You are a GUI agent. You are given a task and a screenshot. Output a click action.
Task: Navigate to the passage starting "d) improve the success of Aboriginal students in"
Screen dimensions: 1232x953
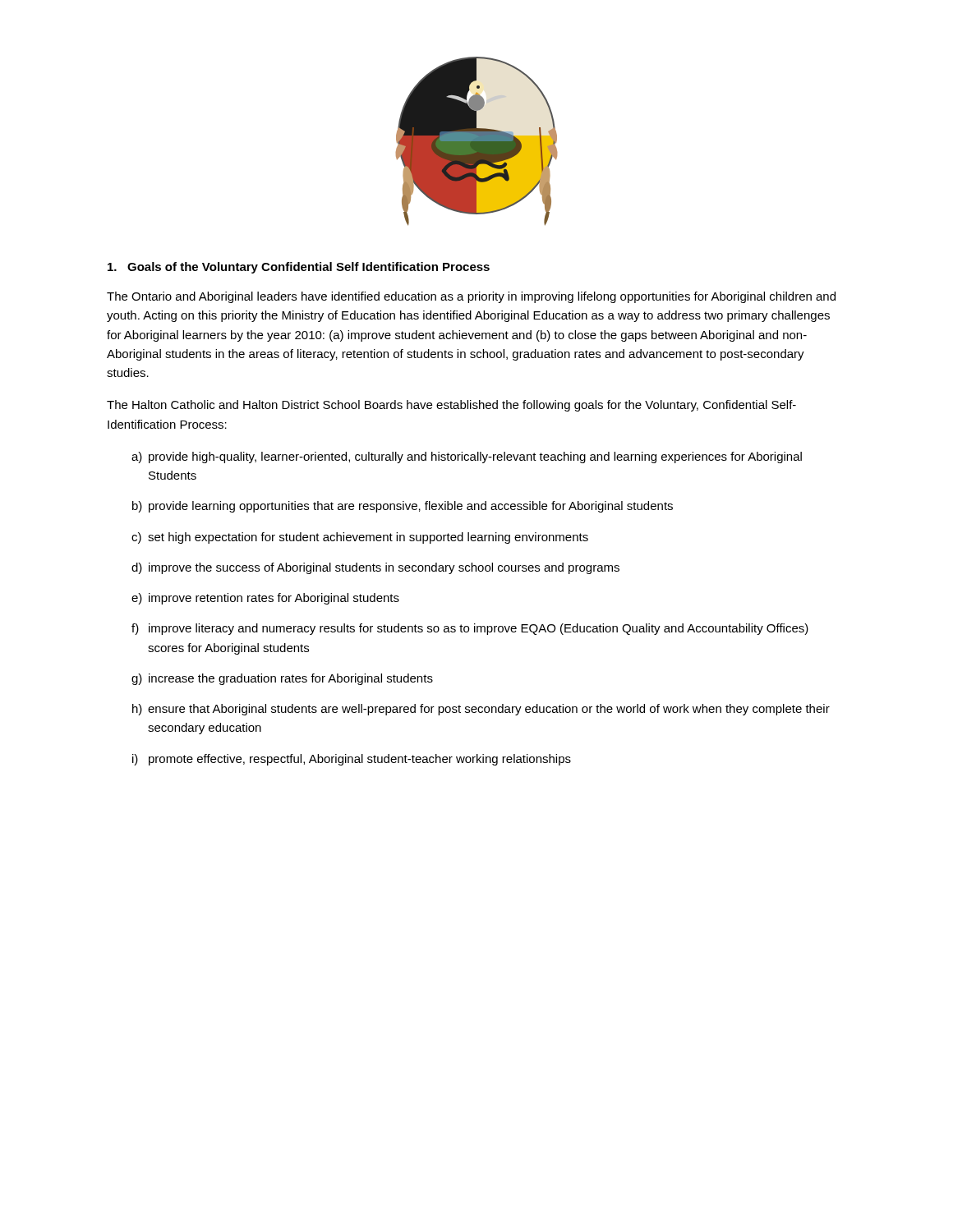[476, 567]
